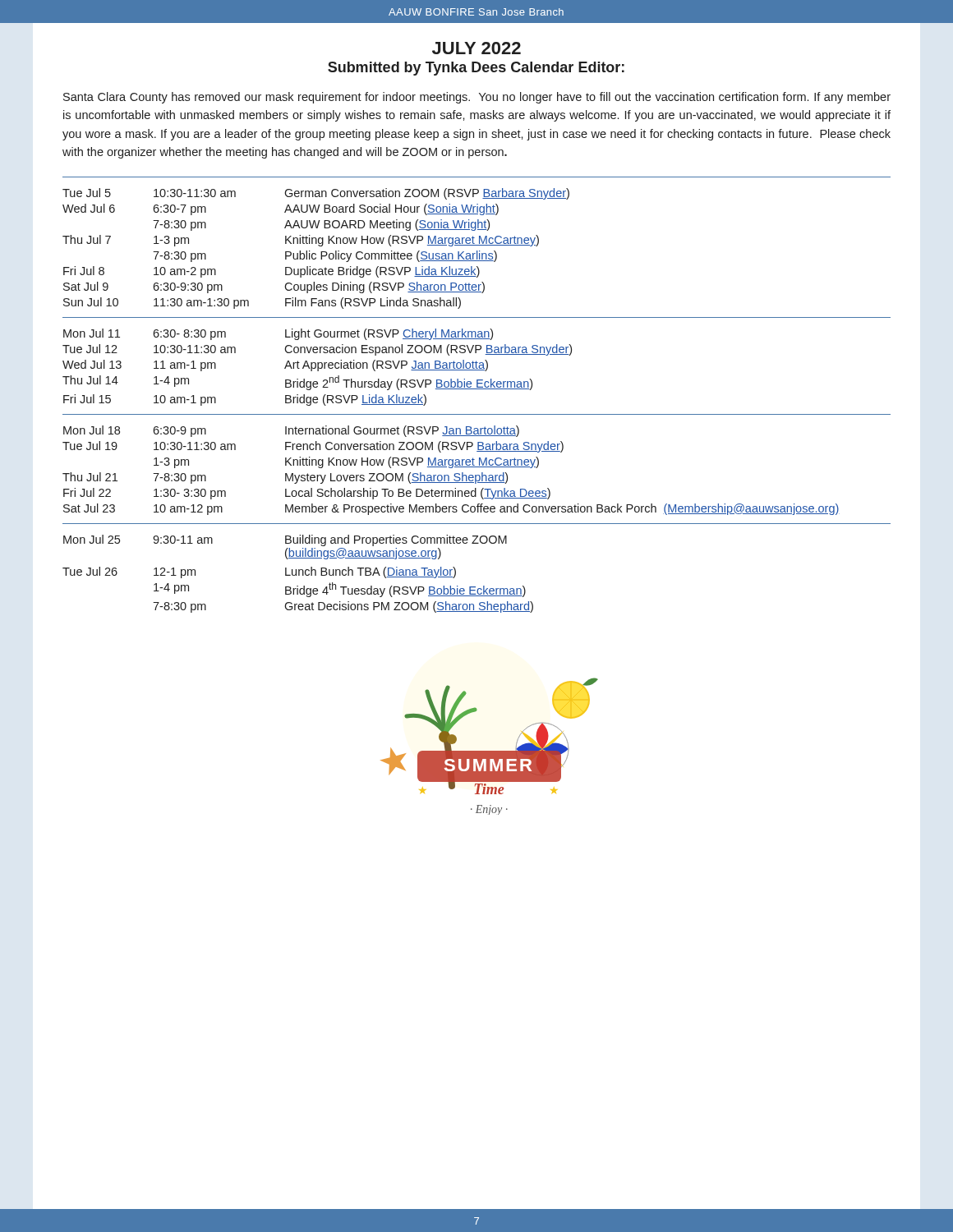953x1232 pixels.
Task: Locate the list item that reads "Public Policy Committee (Susan Karlins)"
Action: [x=391, y=255]
